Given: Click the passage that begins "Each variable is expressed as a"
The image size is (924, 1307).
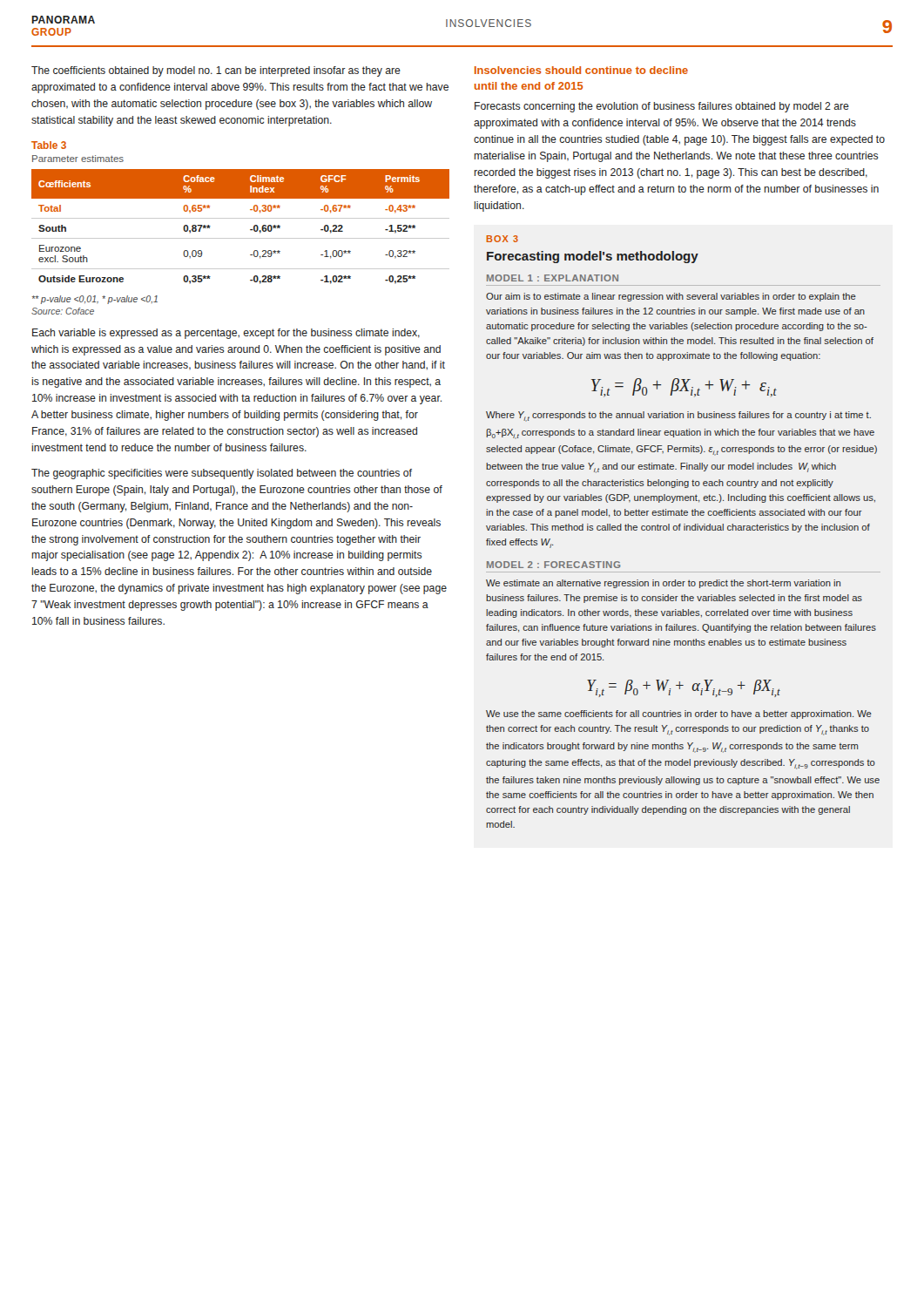Looking at the screenshot, I should point(238,390).
